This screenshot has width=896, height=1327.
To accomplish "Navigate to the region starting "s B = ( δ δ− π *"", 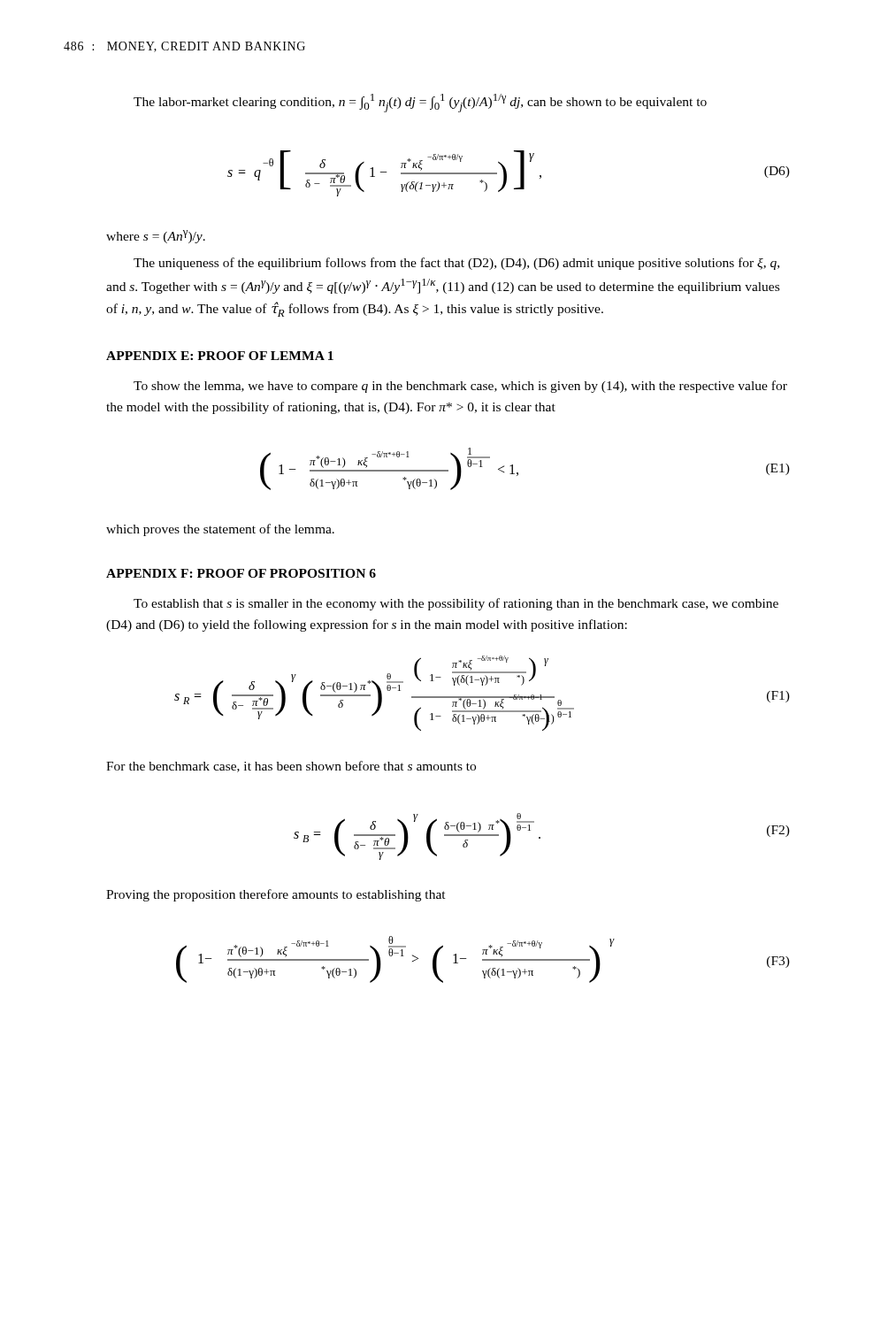I will pyautogui.click(x=541, y=830).
